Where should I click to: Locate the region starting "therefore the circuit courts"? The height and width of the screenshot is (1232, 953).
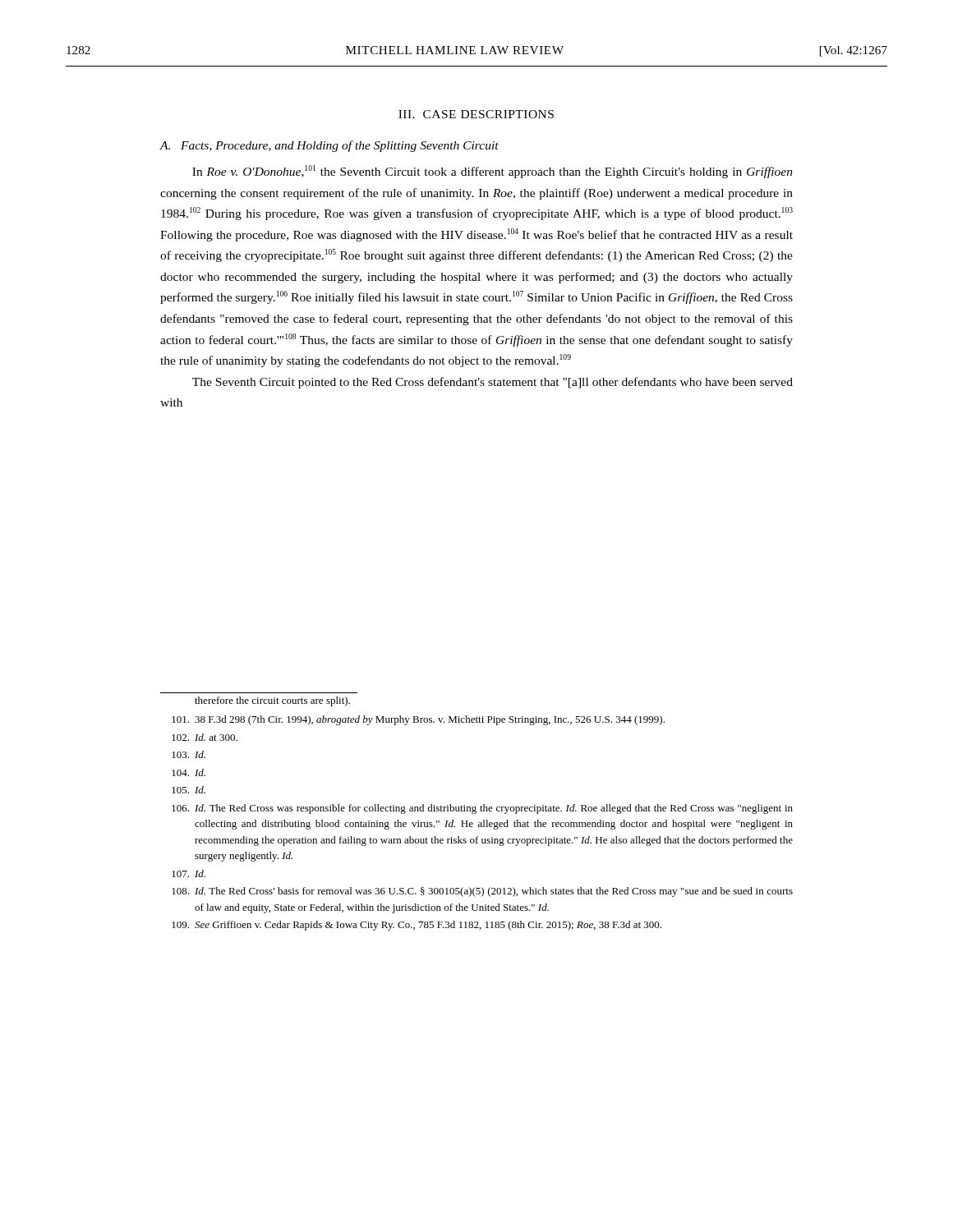coord(272,701)
